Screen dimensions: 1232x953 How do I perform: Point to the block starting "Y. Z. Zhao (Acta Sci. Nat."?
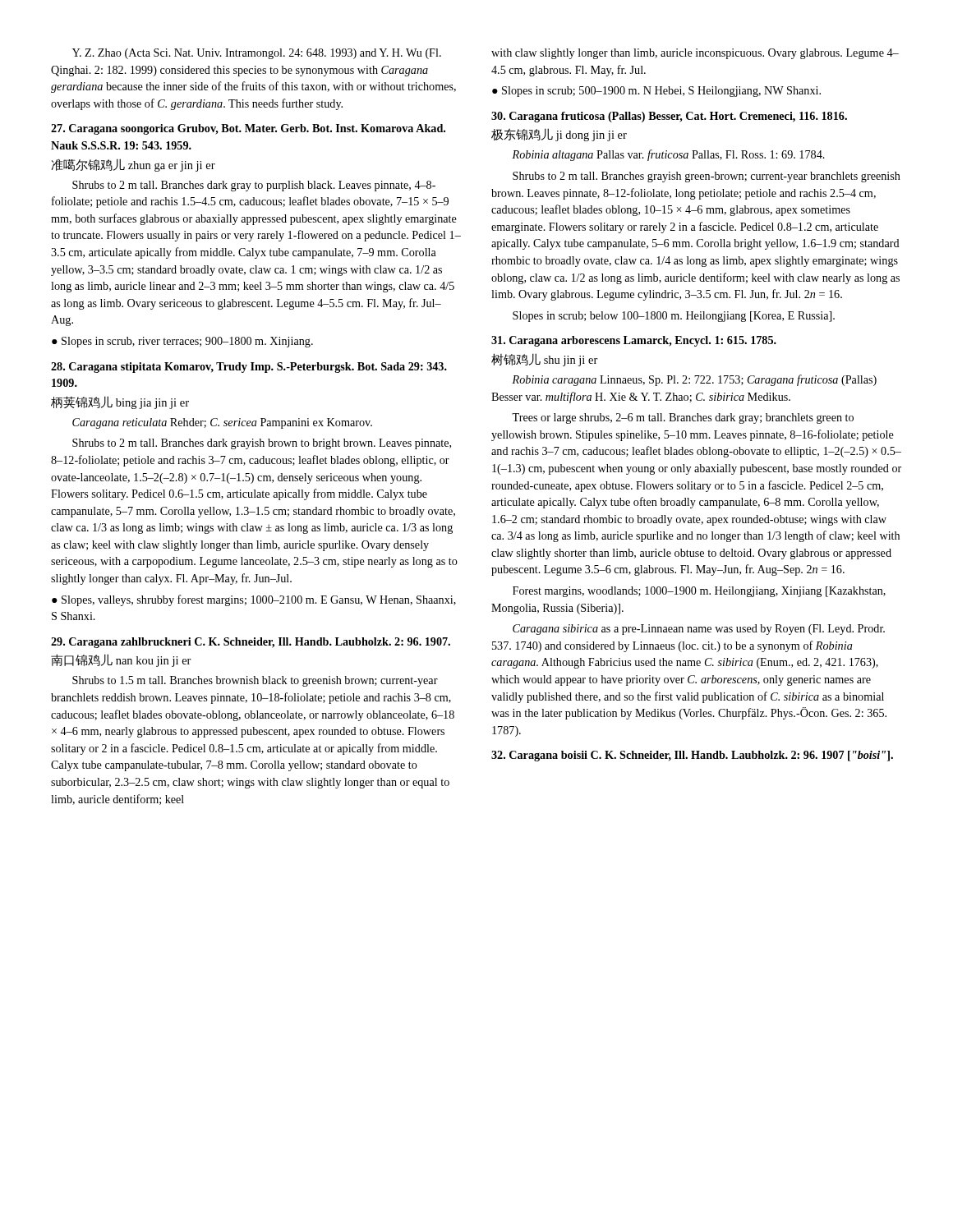pos(256,78)
